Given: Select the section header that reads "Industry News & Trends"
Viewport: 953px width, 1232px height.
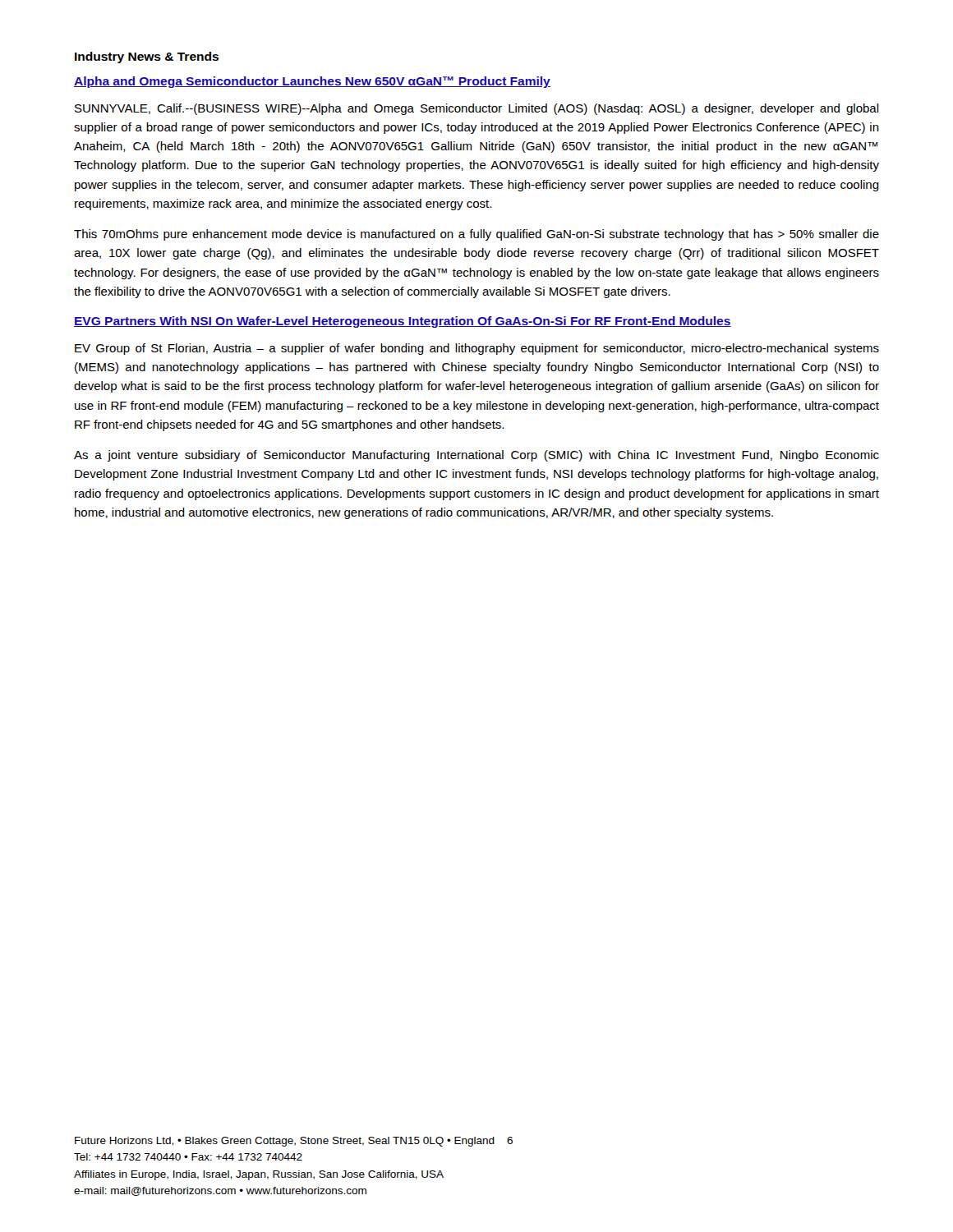Looking at the screenshot, I should point(146,56).
